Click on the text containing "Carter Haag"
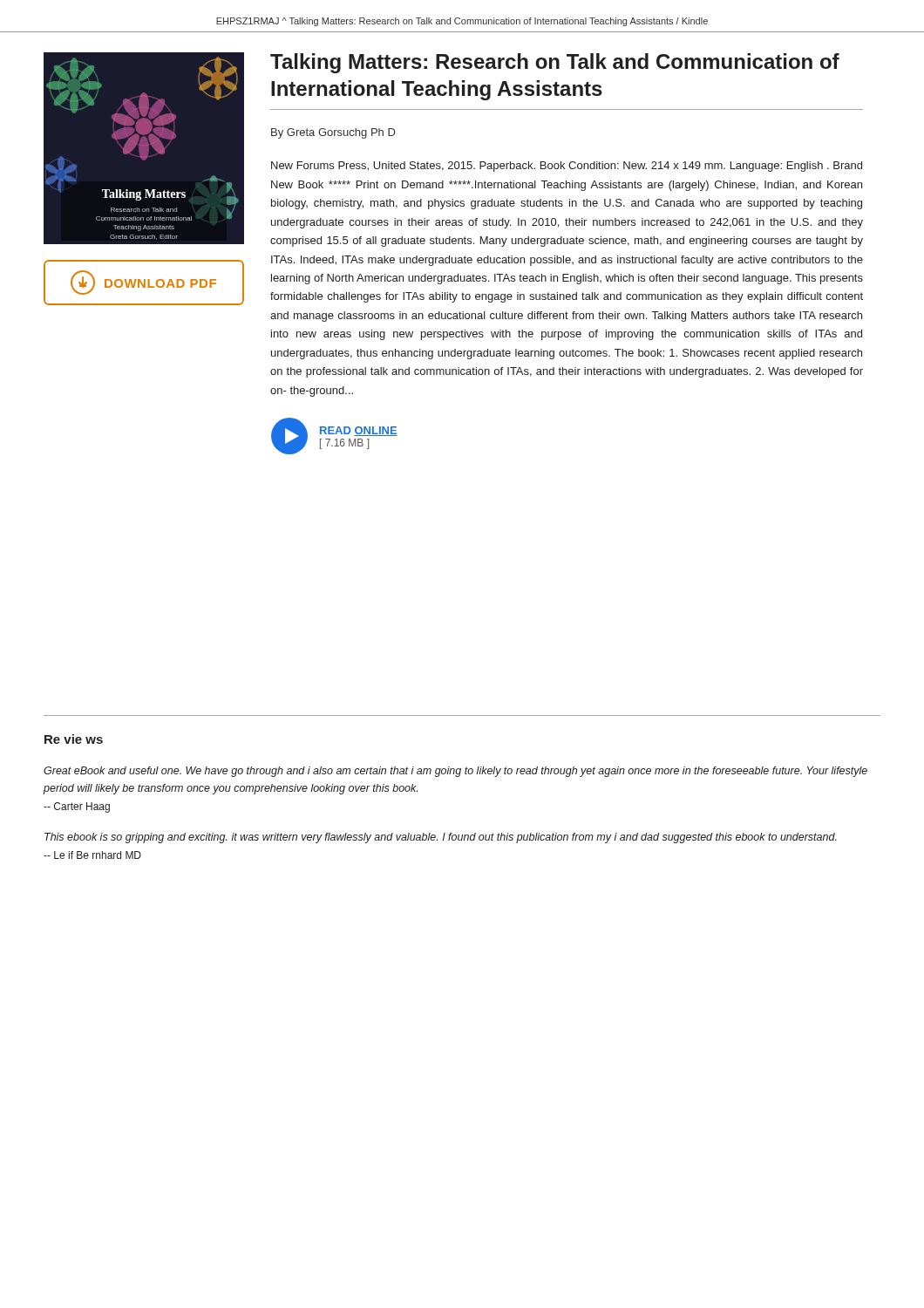Screen dimensions: 1308x924 77,807
